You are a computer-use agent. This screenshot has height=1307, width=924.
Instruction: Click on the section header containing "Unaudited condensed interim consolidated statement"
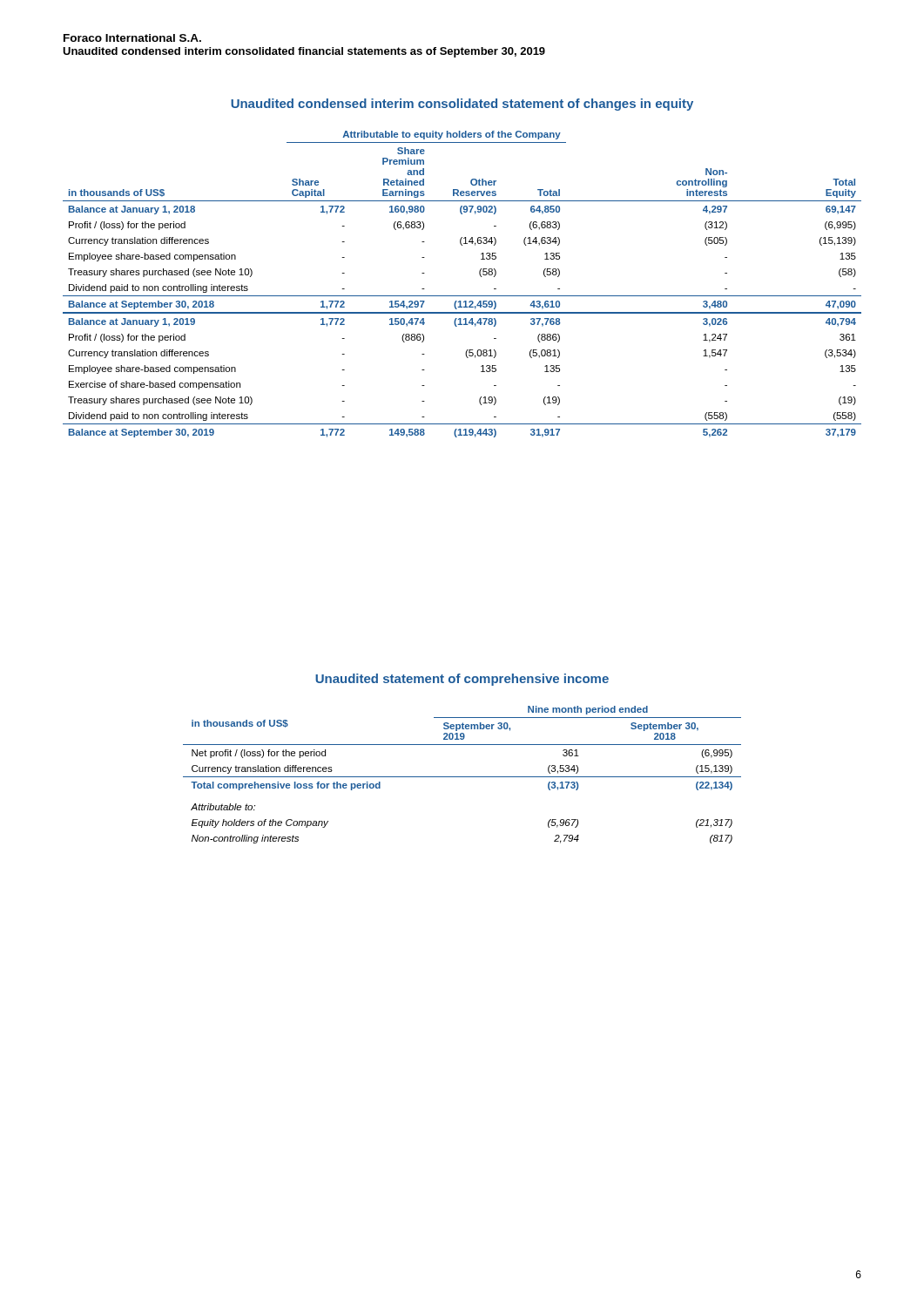pyautogui.click(x=462, y=103)
